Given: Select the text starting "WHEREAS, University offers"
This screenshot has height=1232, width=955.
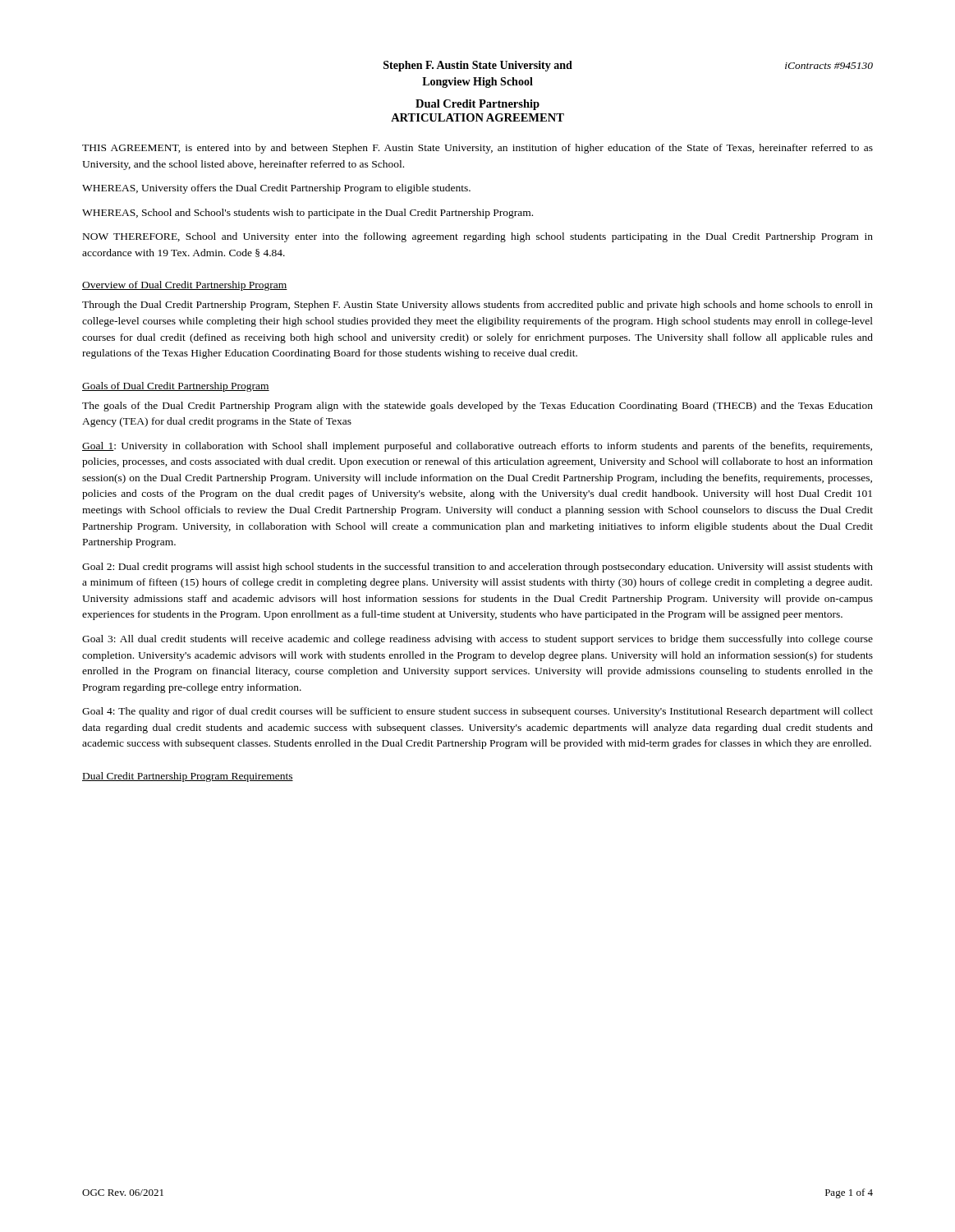Looking at the screenshot, I should pos(277,188).
